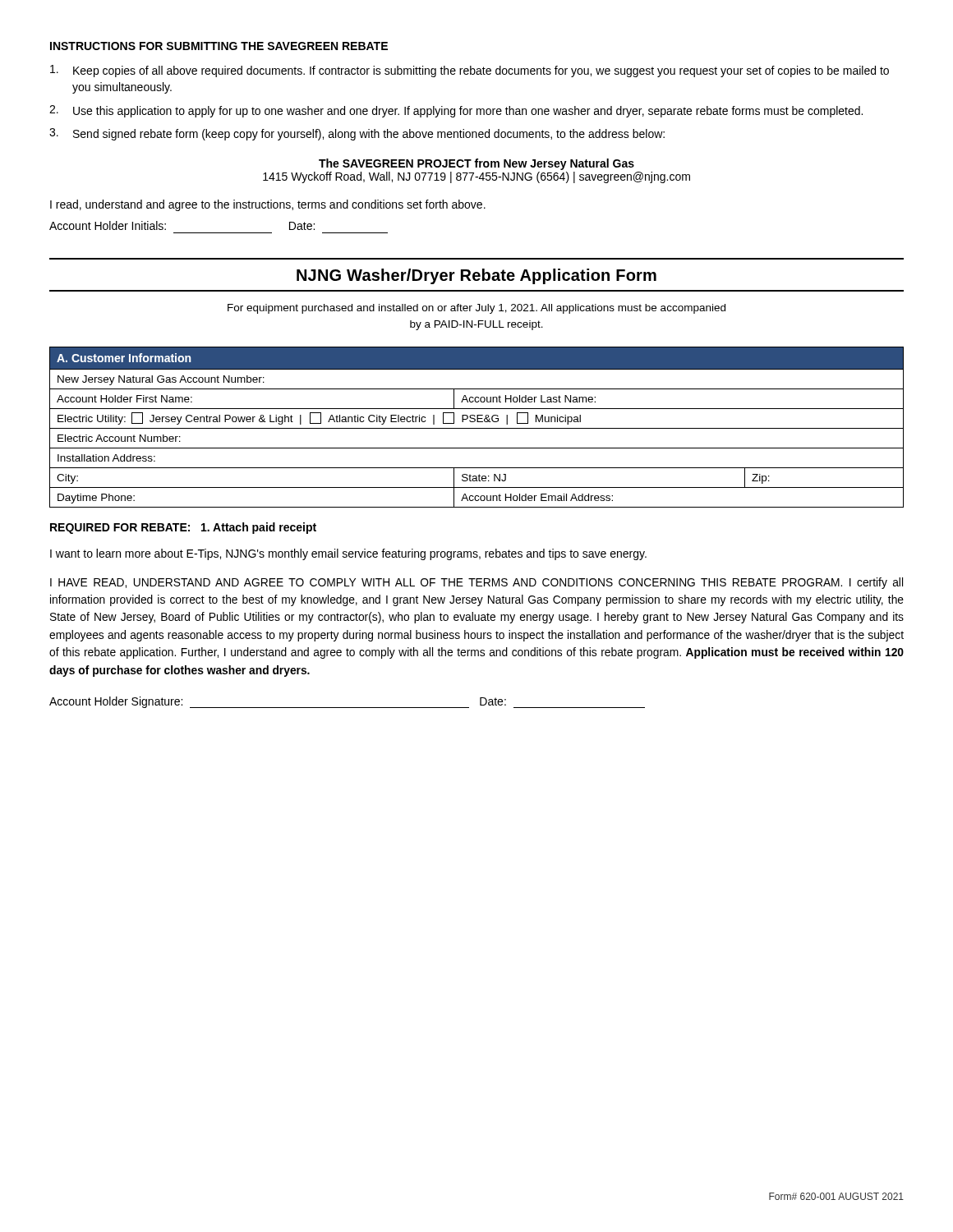Point to the block beginning "2. Use this application"
The image size is (953, 1232).
pos(457,111)
